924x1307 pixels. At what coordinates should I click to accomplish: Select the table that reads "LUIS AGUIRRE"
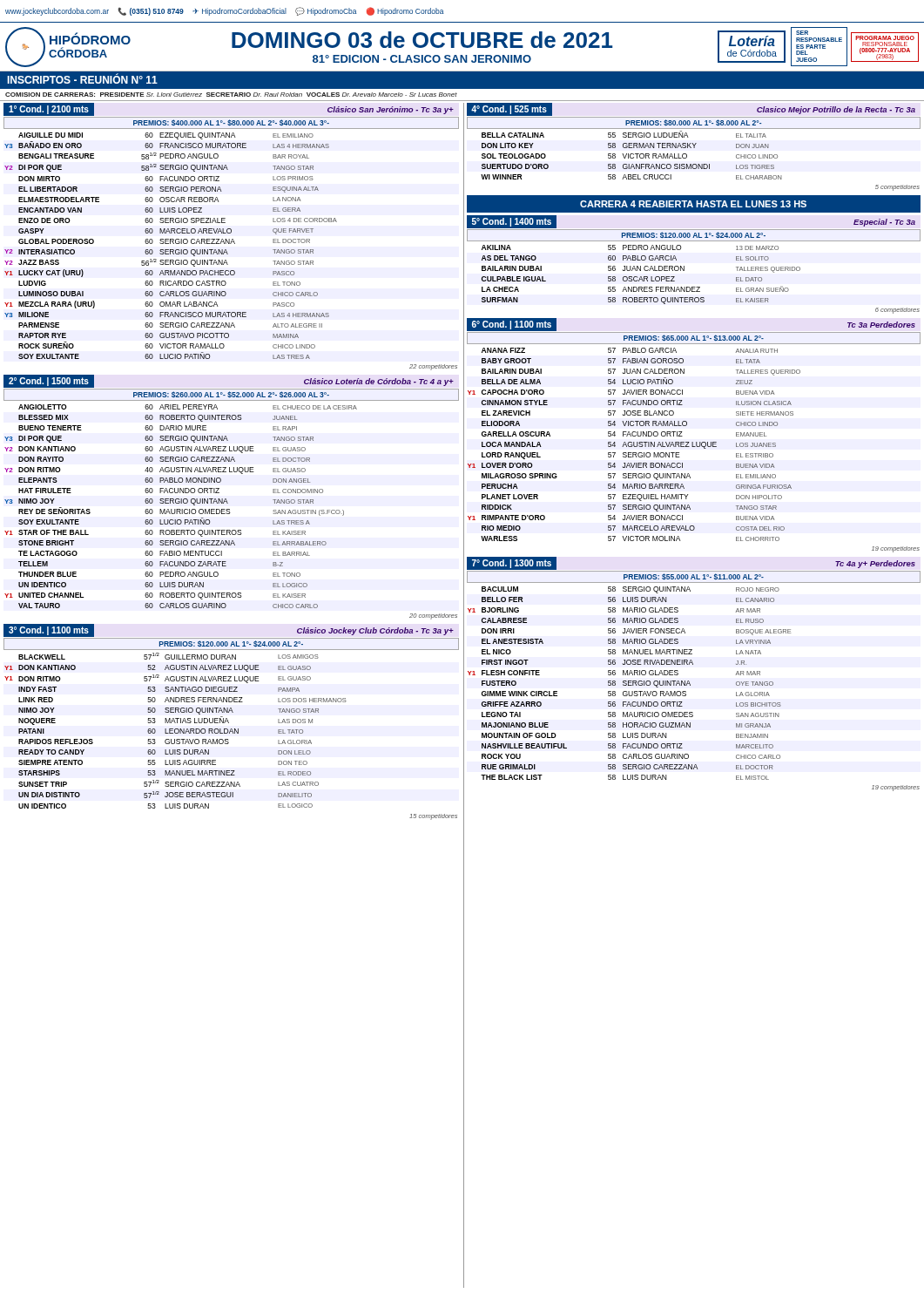(231, 723)
